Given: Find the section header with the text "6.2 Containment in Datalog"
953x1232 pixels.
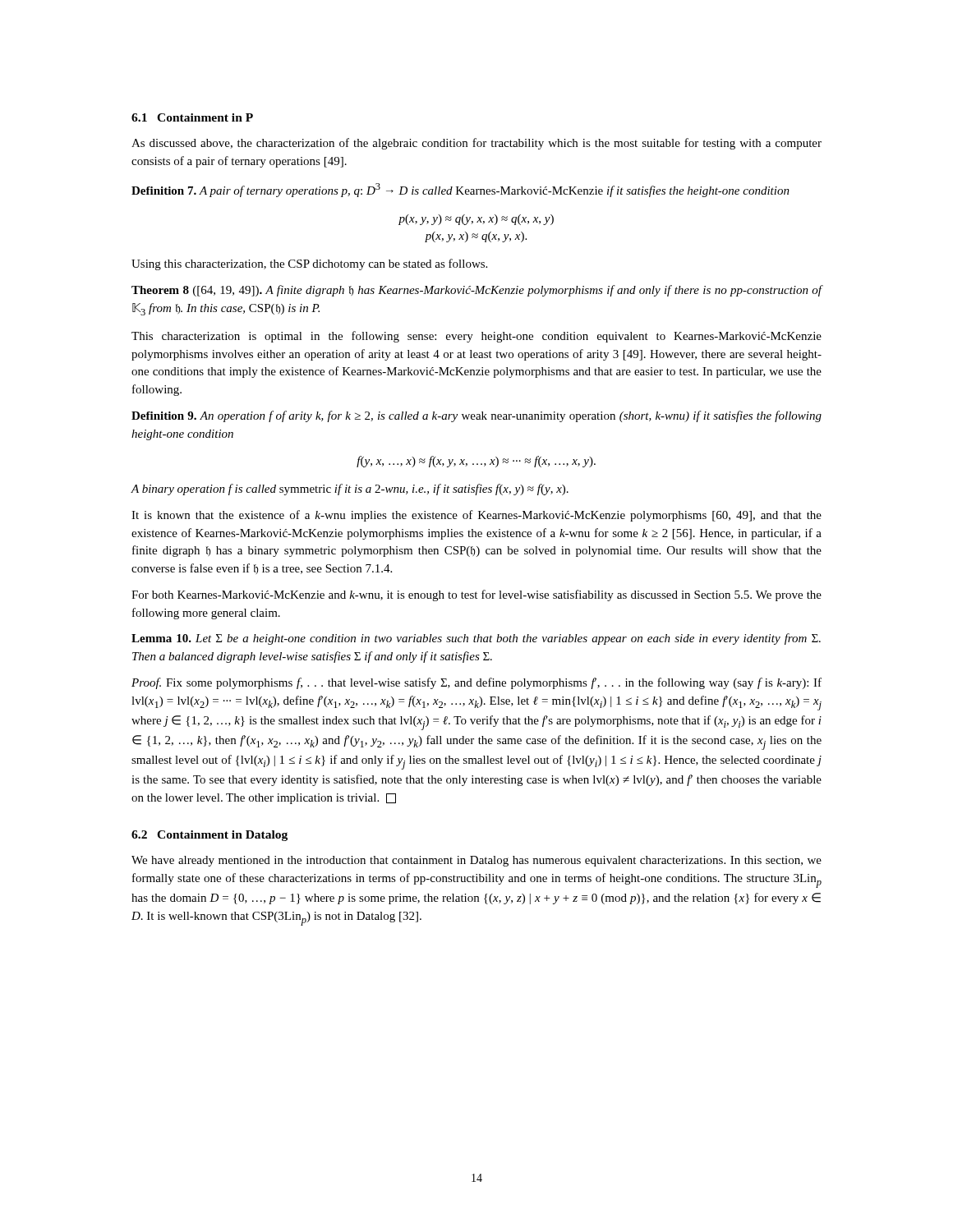Looking at the screenshot, I should click(210, 834).
